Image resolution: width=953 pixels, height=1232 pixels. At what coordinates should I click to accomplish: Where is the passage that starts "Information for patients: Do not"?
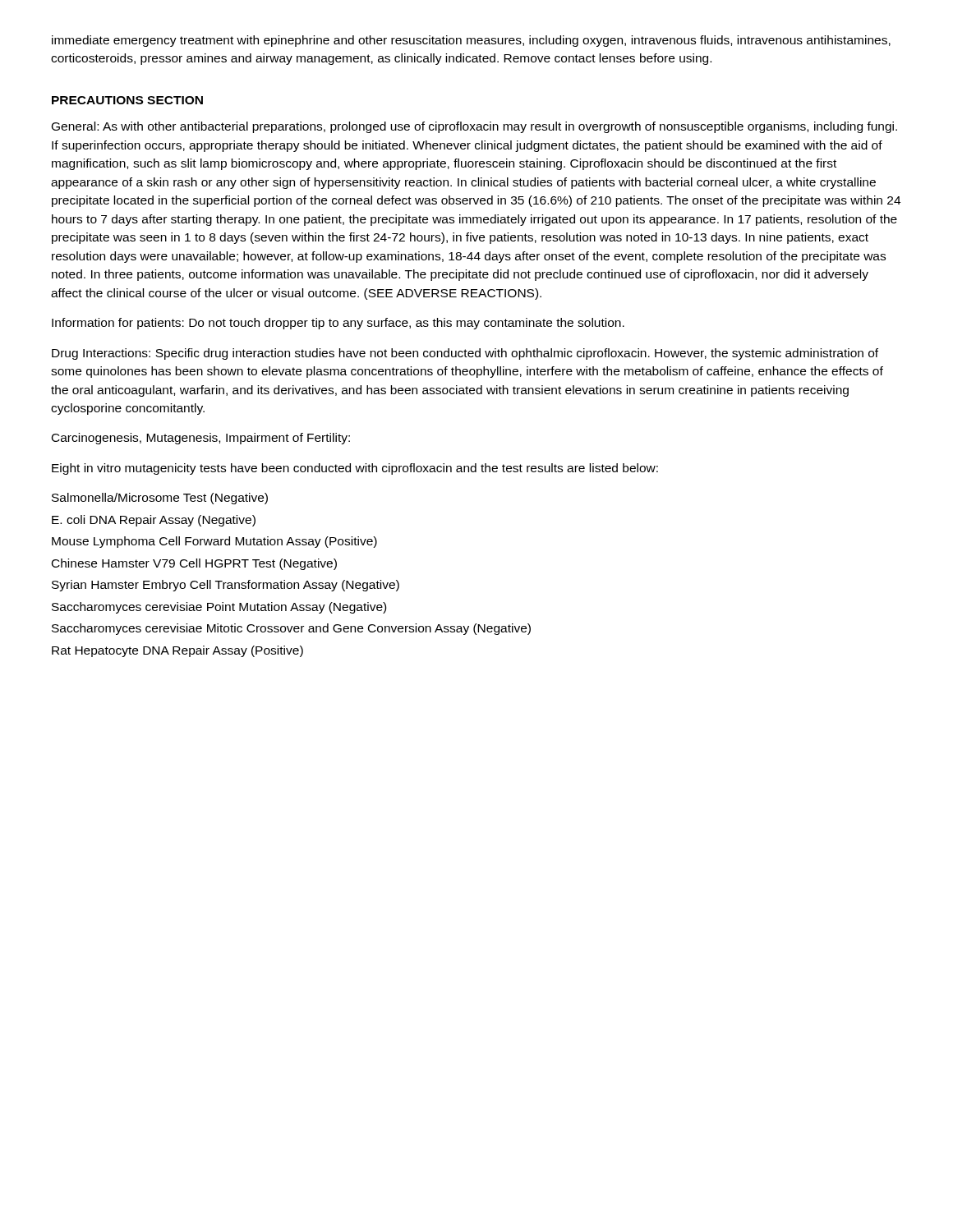pyautogui.click(x=338, y=322)
